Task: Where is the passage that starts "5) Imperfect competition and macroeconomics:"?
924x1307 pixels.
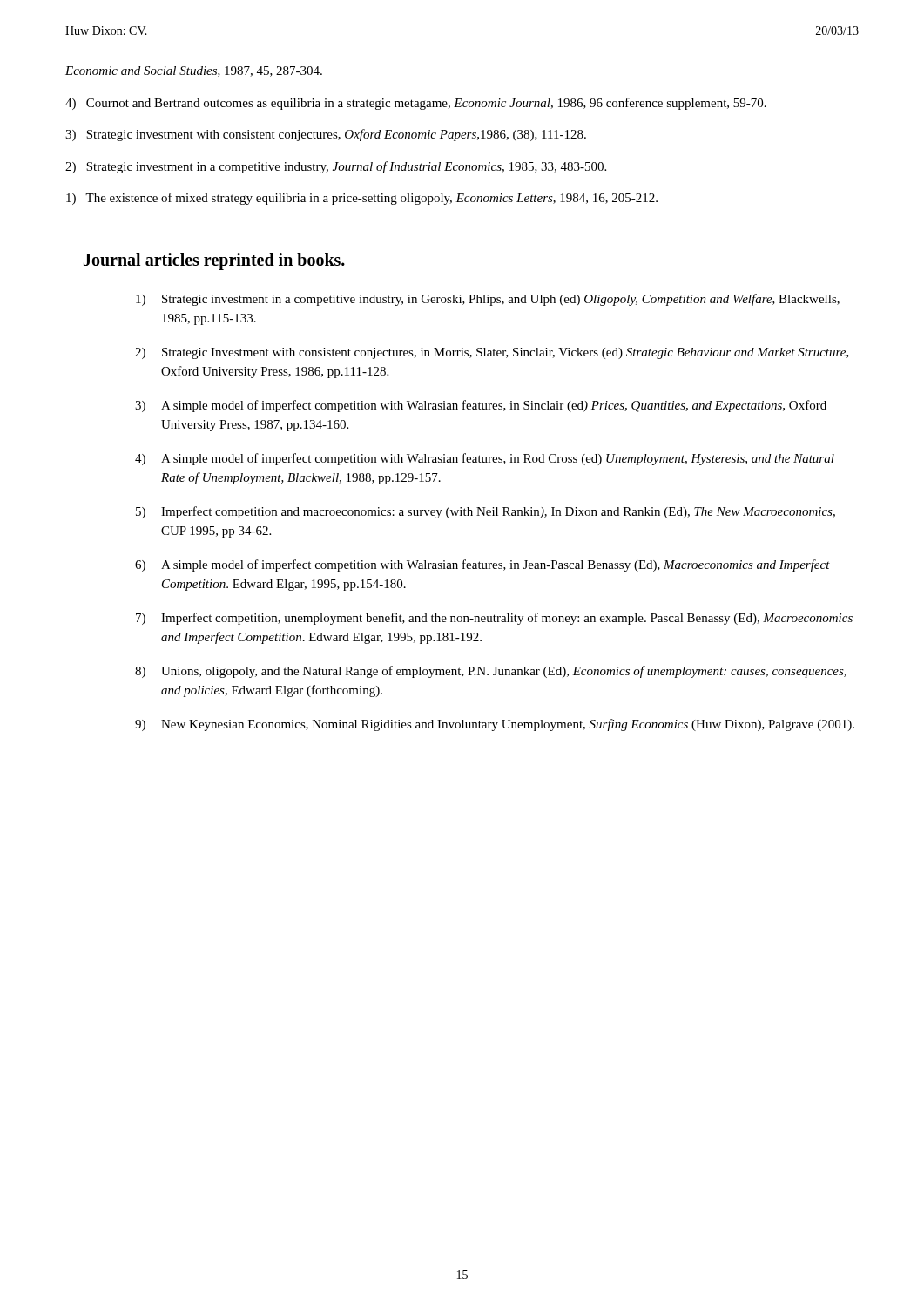Action: tap(497, 521)
